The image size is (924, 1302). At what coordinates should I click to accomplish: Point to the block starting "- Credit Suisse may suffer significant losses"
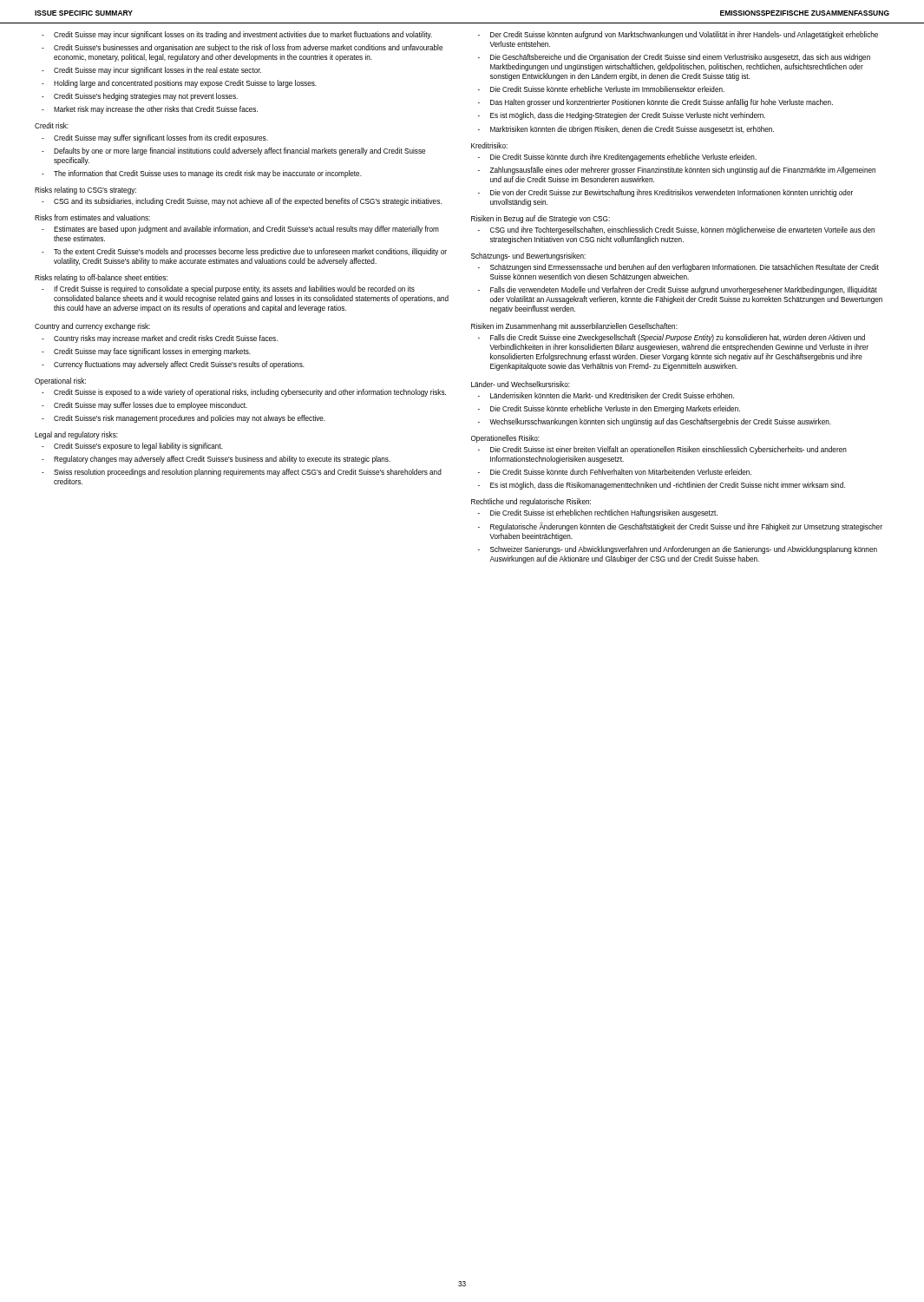tap(247, 138)
